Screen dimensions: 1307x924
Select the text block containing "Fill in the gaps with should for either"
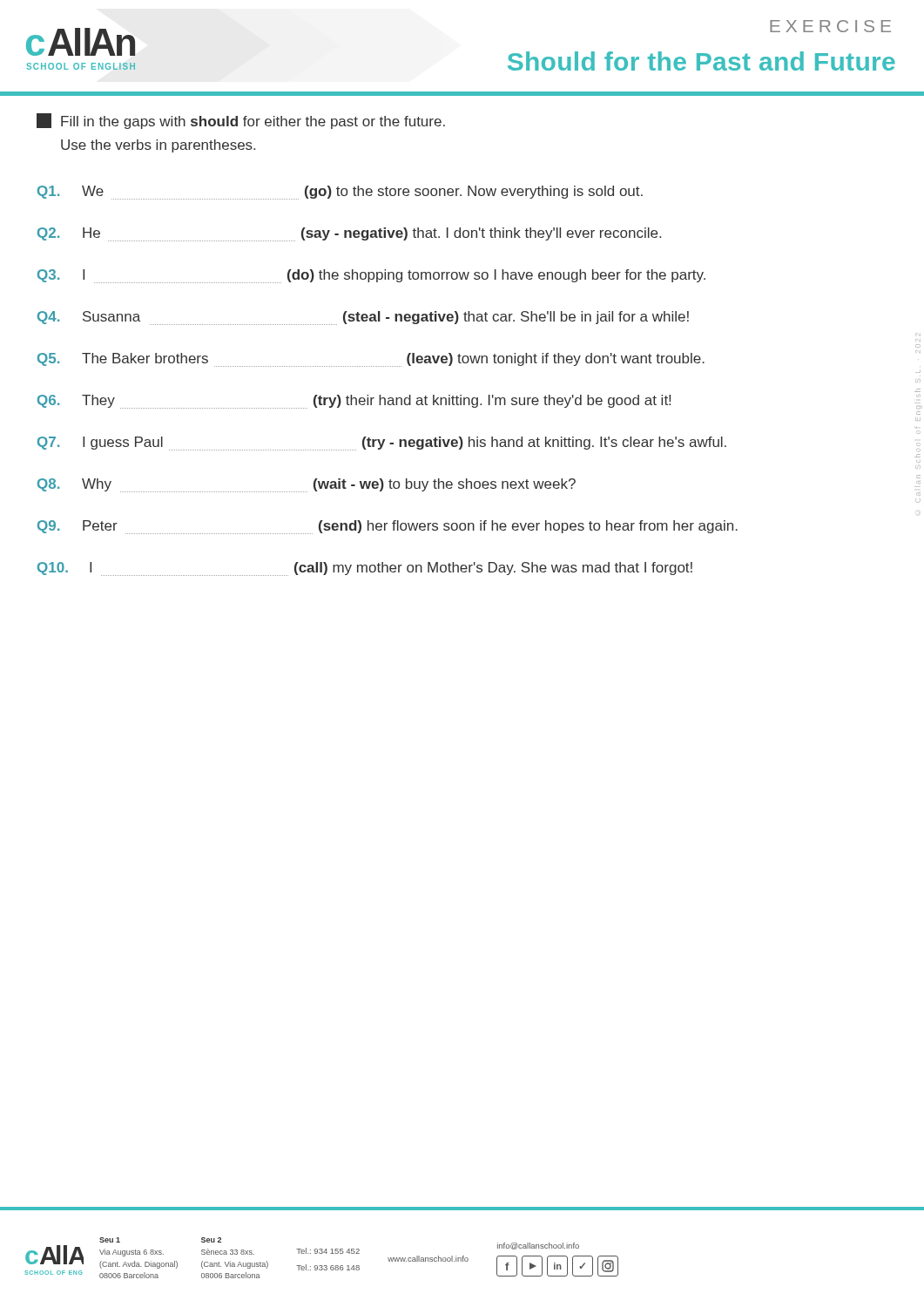click(241, 135)
